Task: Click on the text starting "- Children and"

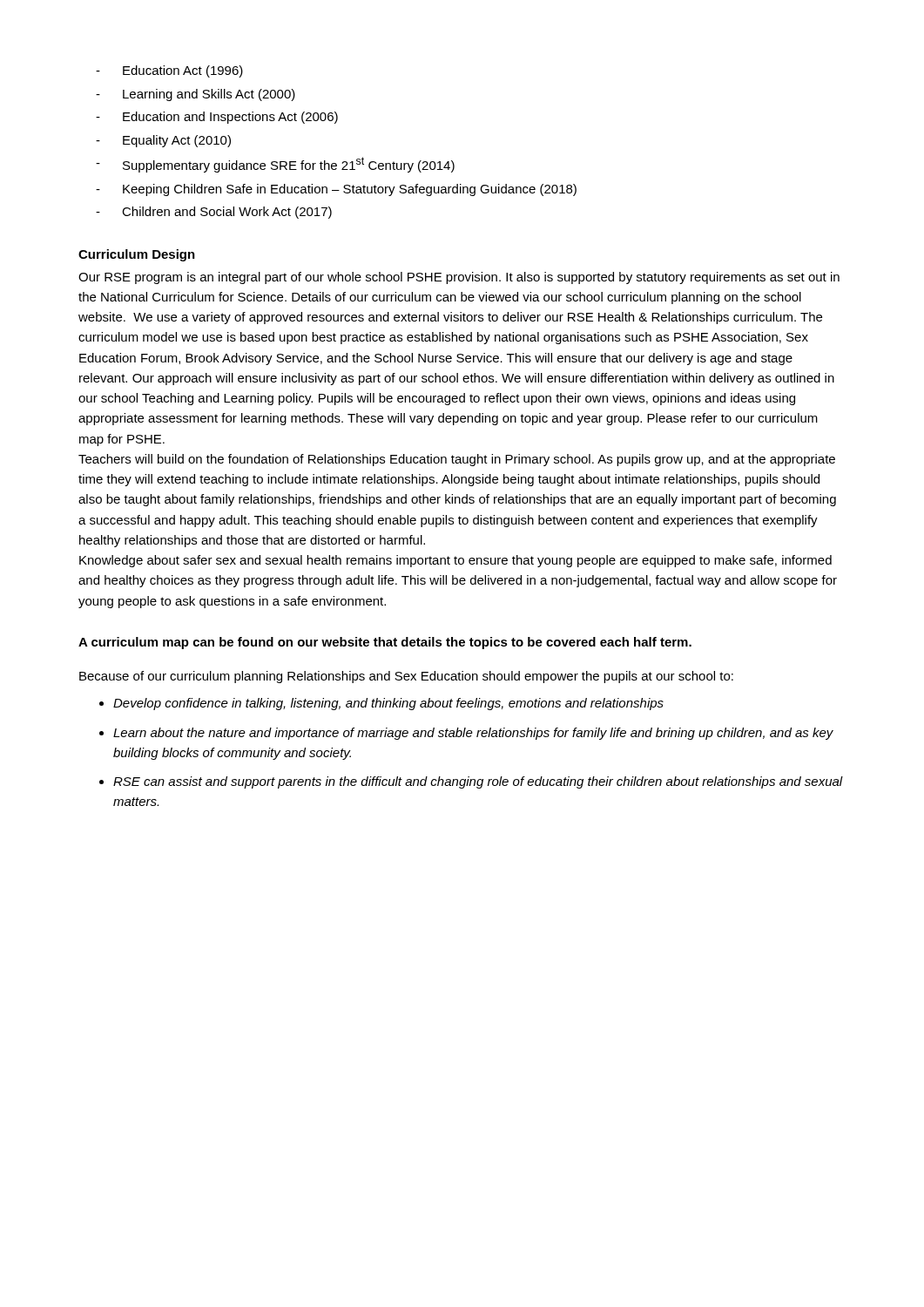Action: point(214,213)
